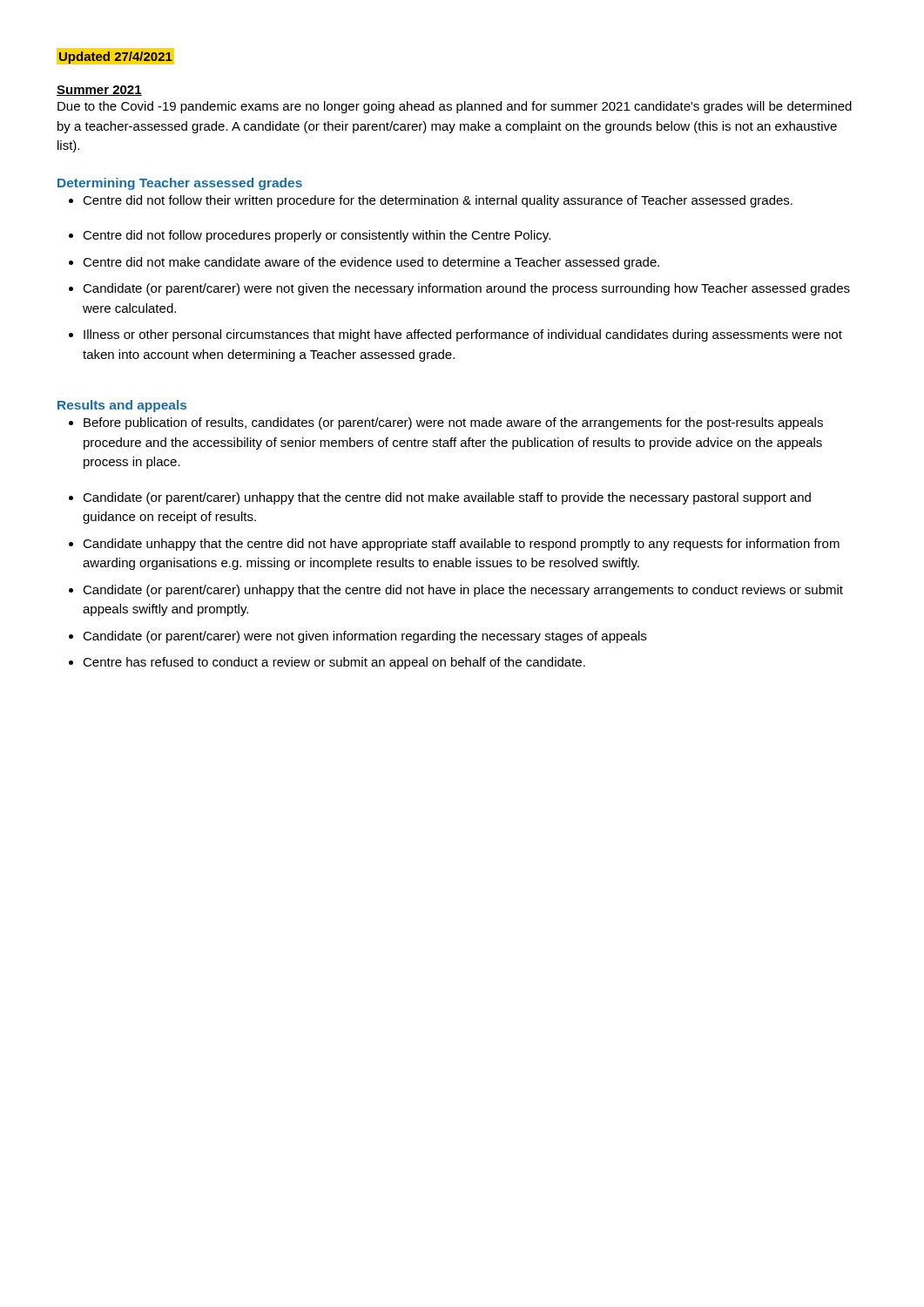924x1307 pixels.
Task: Find "Results and appeals" on this page
Action: pyautogui.click(x=122, y=405)
